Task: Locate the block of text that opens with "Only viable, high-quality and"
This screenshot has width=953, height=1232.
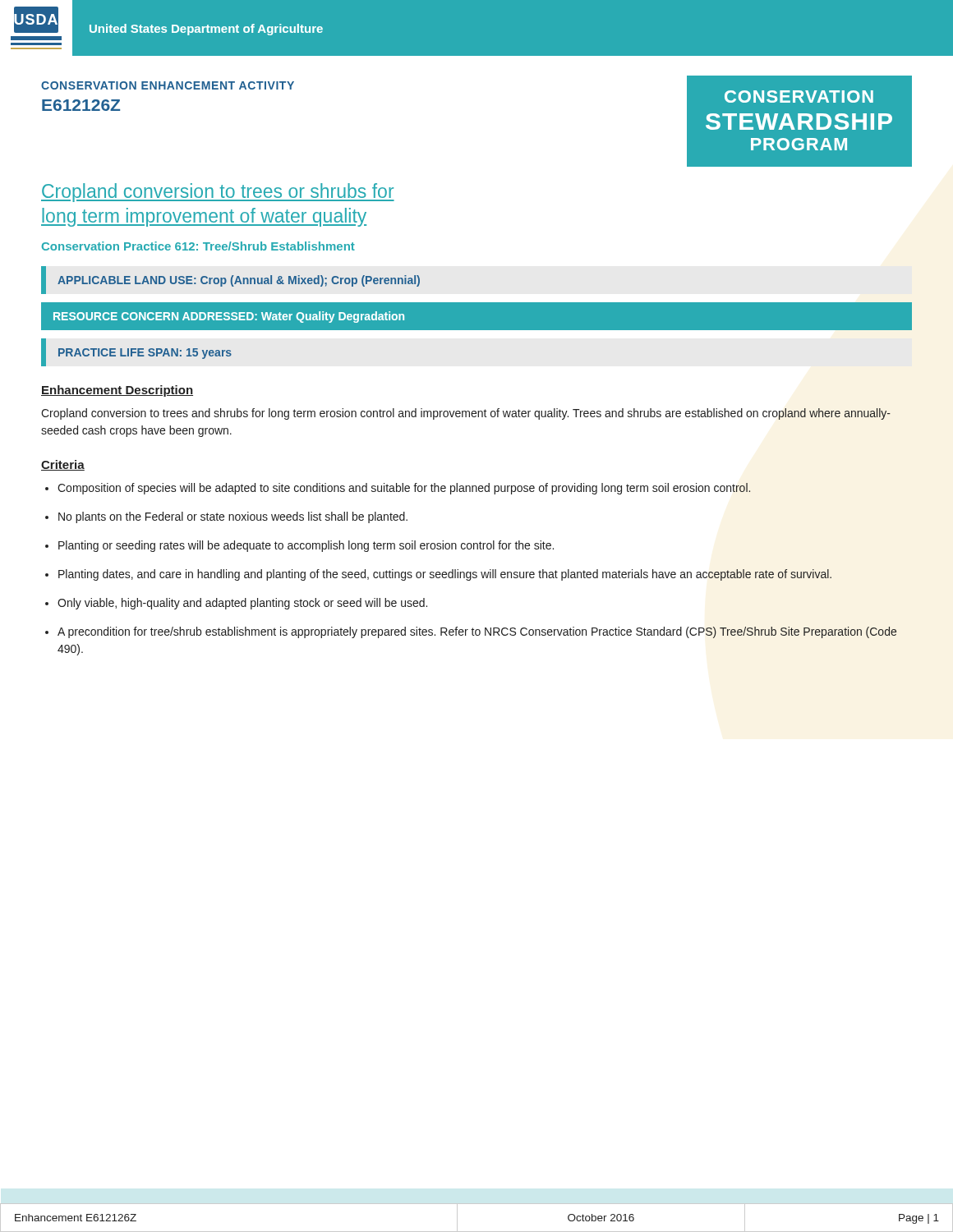Action: coord(243,603)
